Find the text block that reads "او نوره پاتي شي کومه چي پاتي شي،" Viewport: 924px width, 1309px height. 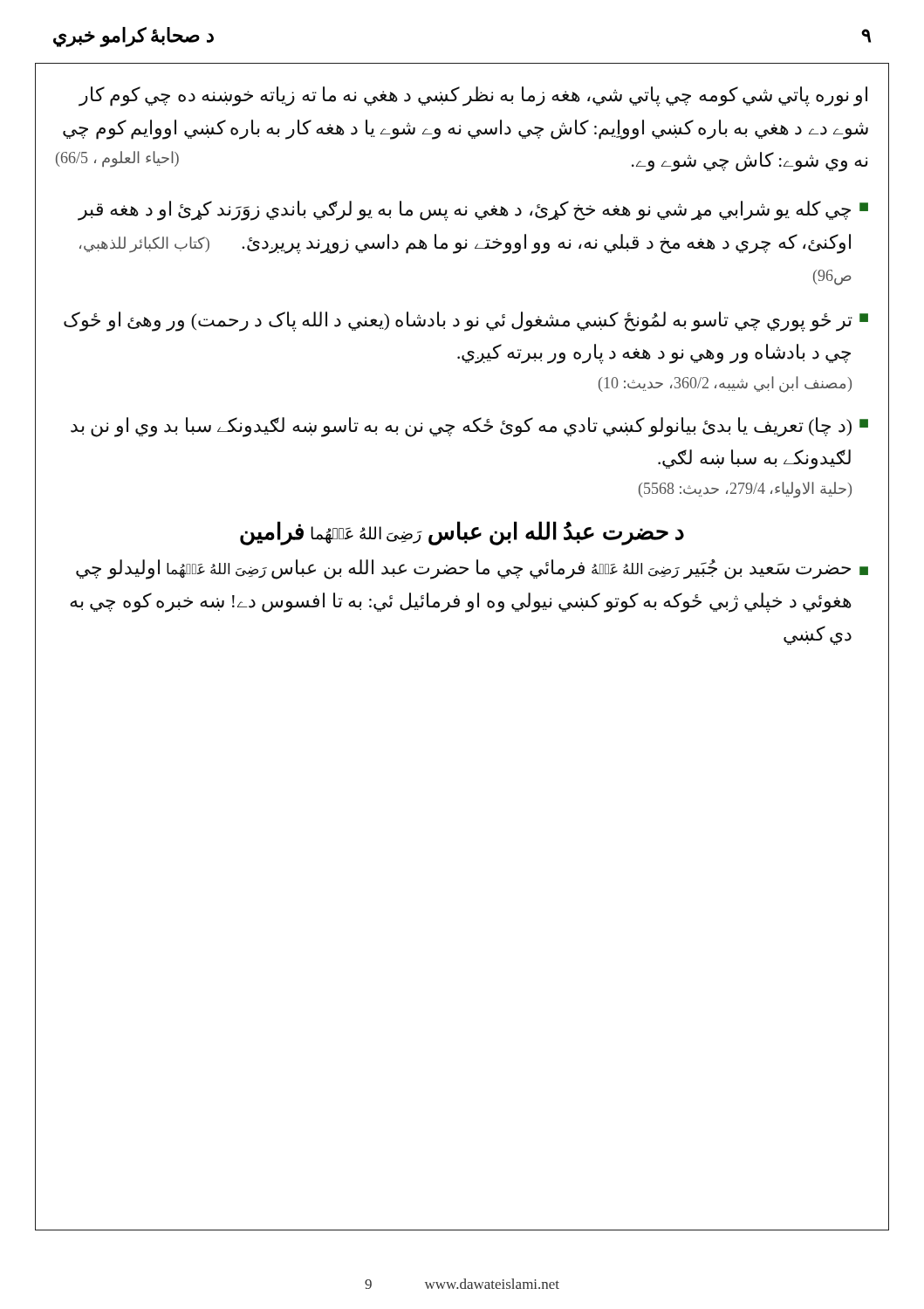coord(462,129)
